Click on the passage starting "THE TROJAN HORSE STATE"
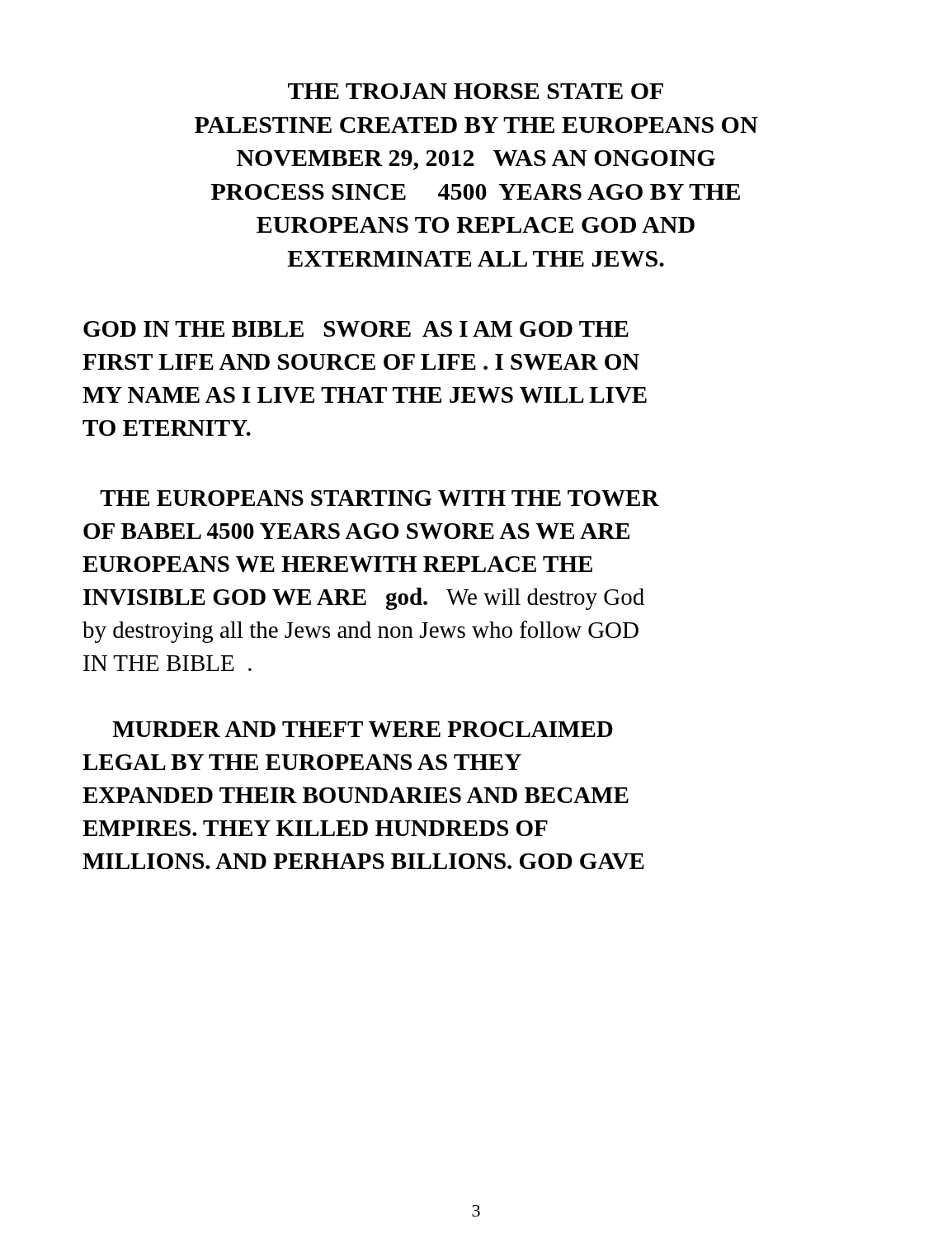This screenshot has width=952, height=1238. (x=476, y=174)
